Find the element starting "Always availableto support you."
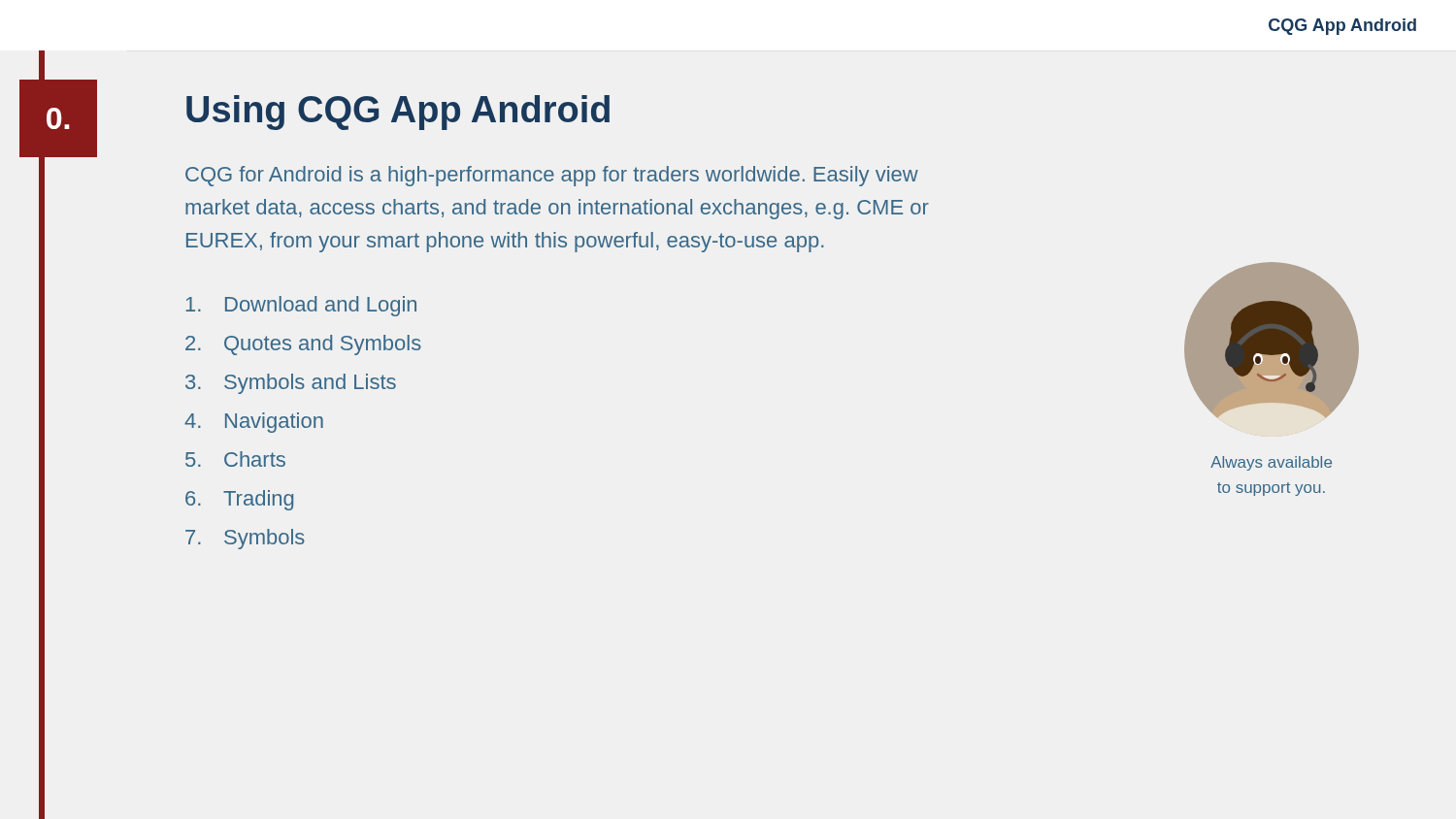Screen dimensions: 819x1456 [1272, 475]
